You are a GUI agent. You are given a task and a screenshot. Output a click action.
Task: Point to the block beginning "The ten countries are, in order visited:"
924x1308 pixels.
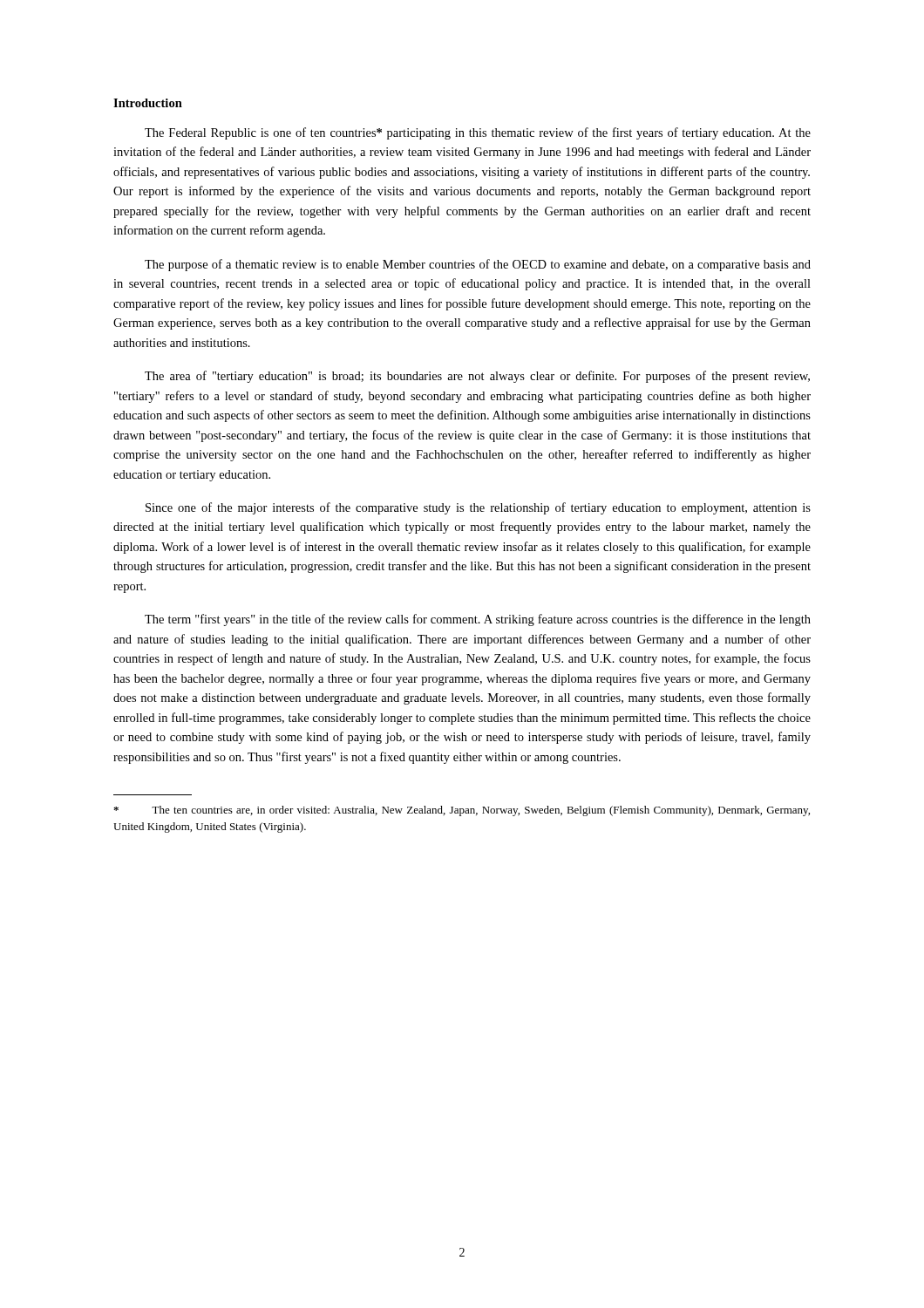(462, 818)
